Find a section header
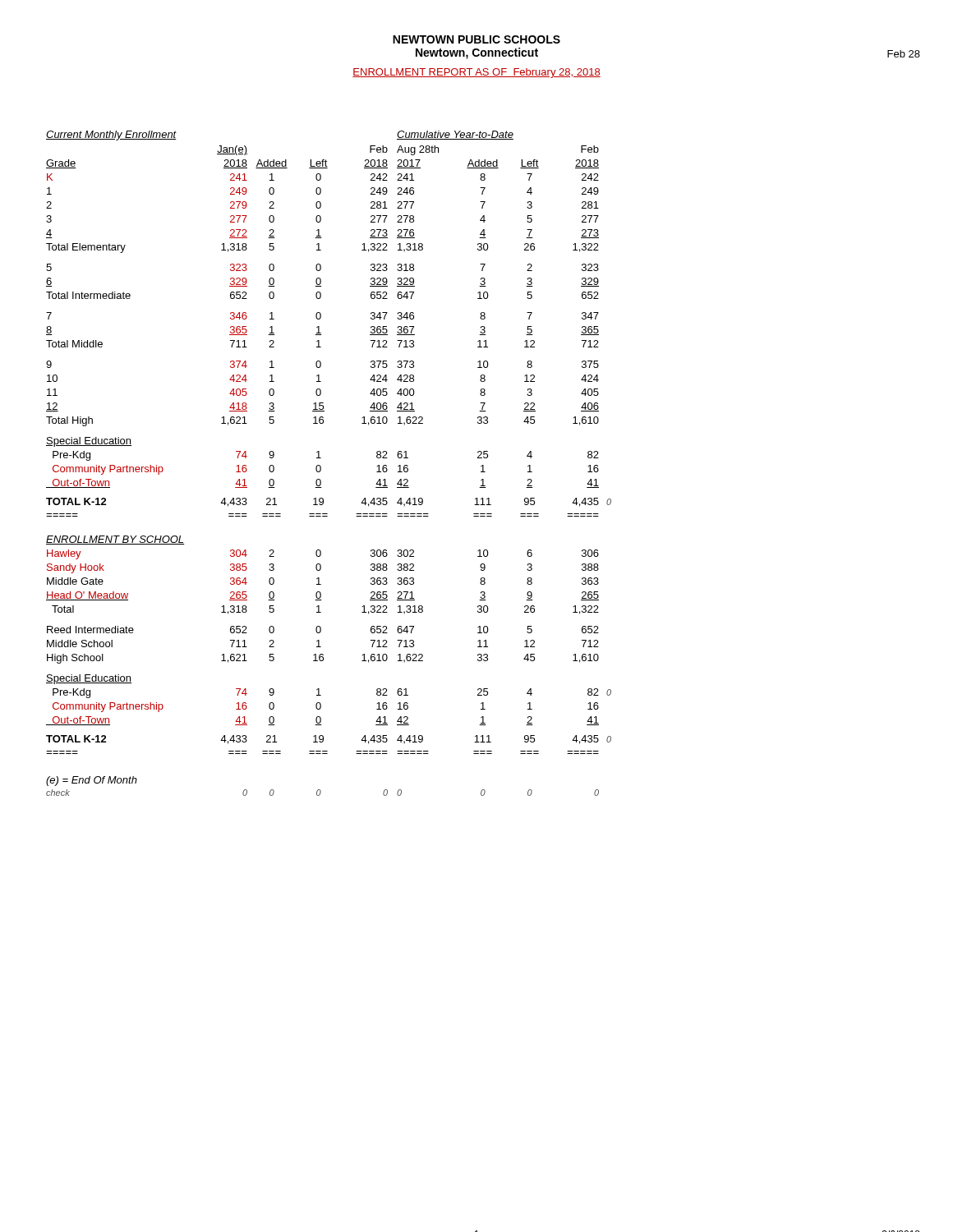 (x=476, y=72)
